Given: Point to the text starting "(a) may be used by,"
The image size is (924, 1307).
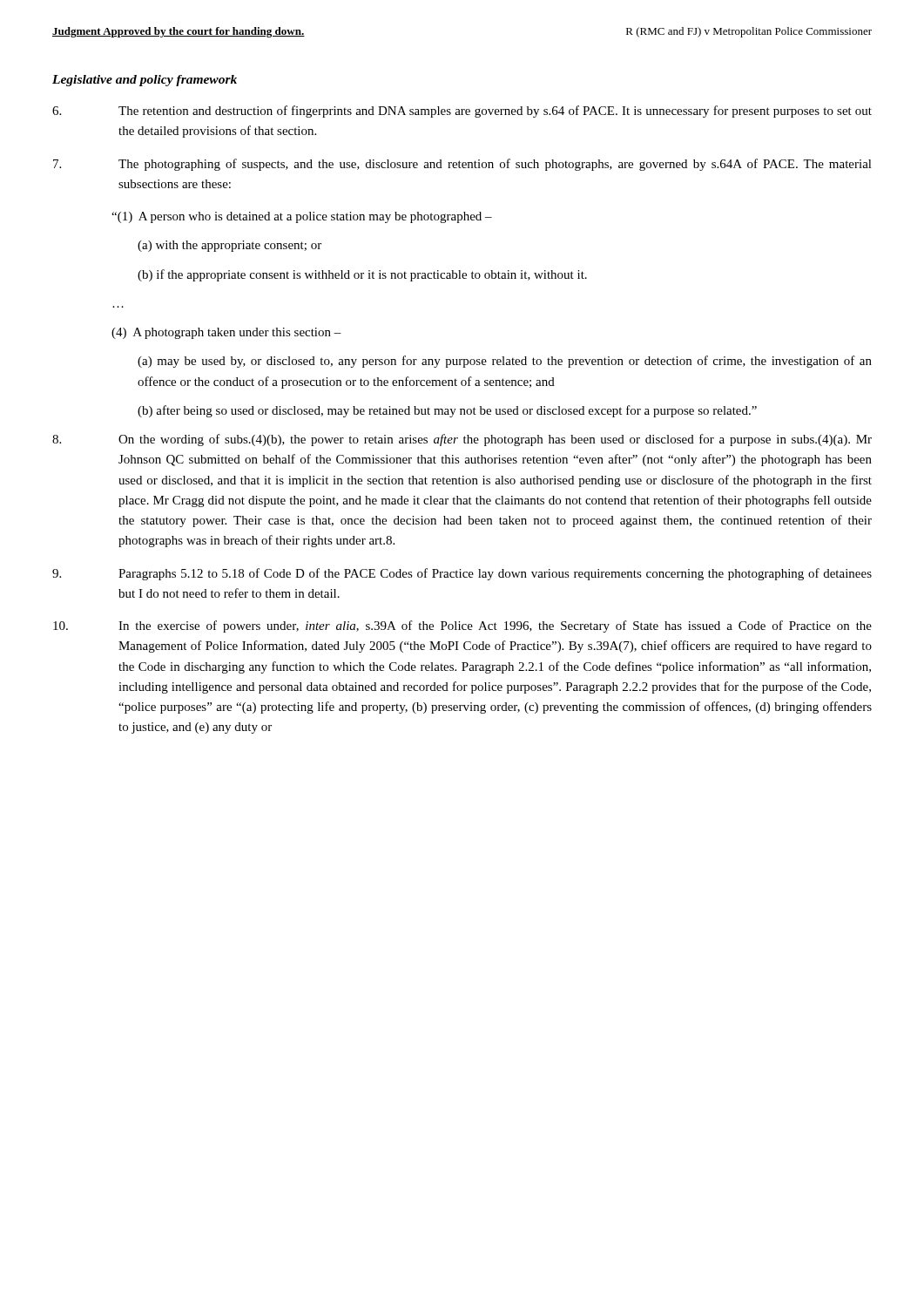Looking at the screenshot, I should pyautogui.click(x=505, y=372).
